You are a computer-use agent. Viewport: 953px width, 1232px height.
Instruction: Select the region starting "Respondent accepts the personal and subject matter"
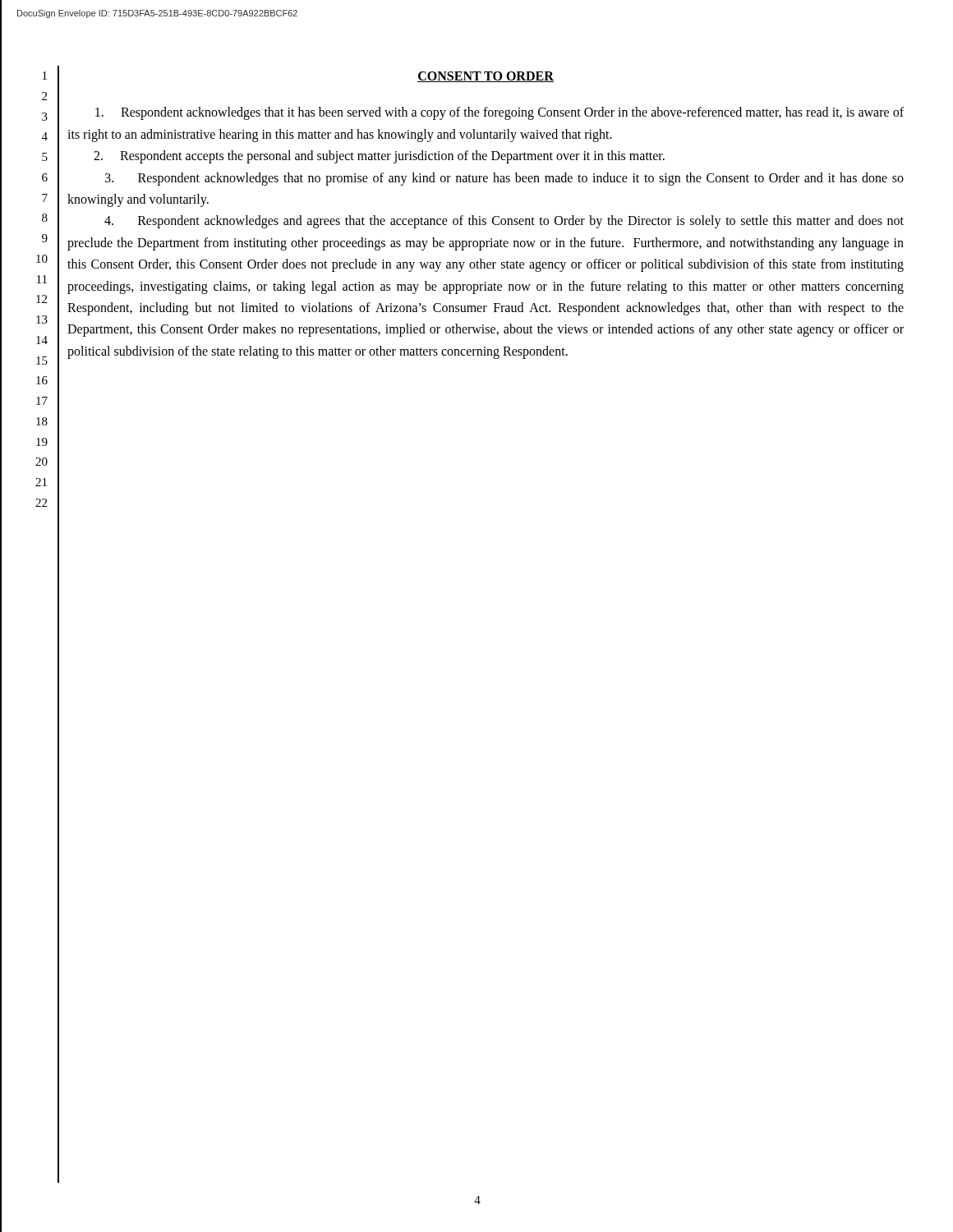(366, 156)
